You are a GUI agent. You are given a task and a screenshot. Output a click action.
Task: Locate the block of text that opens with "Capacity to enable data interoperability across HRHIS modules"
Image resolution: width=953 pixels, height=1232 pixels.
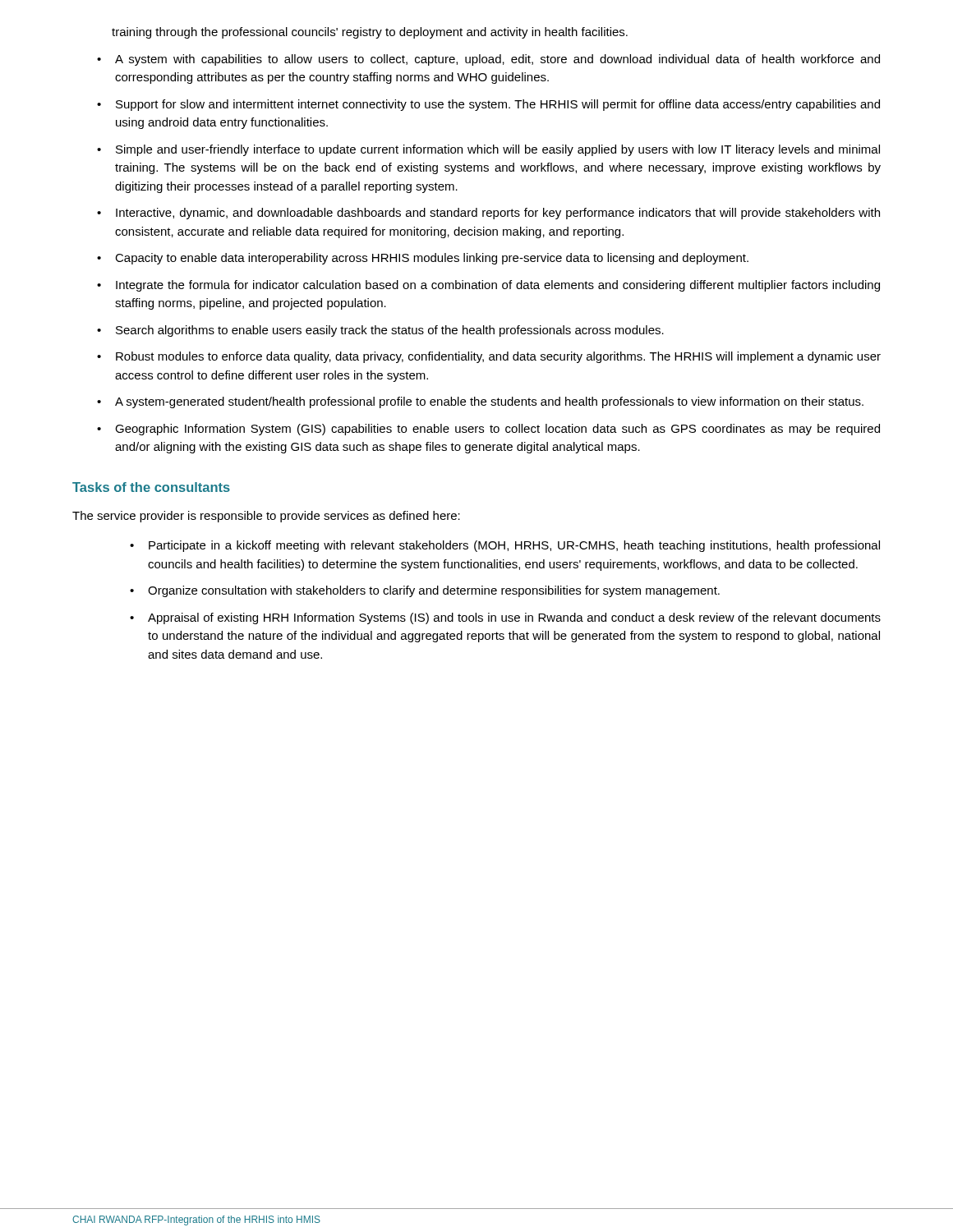click(432, 257)
